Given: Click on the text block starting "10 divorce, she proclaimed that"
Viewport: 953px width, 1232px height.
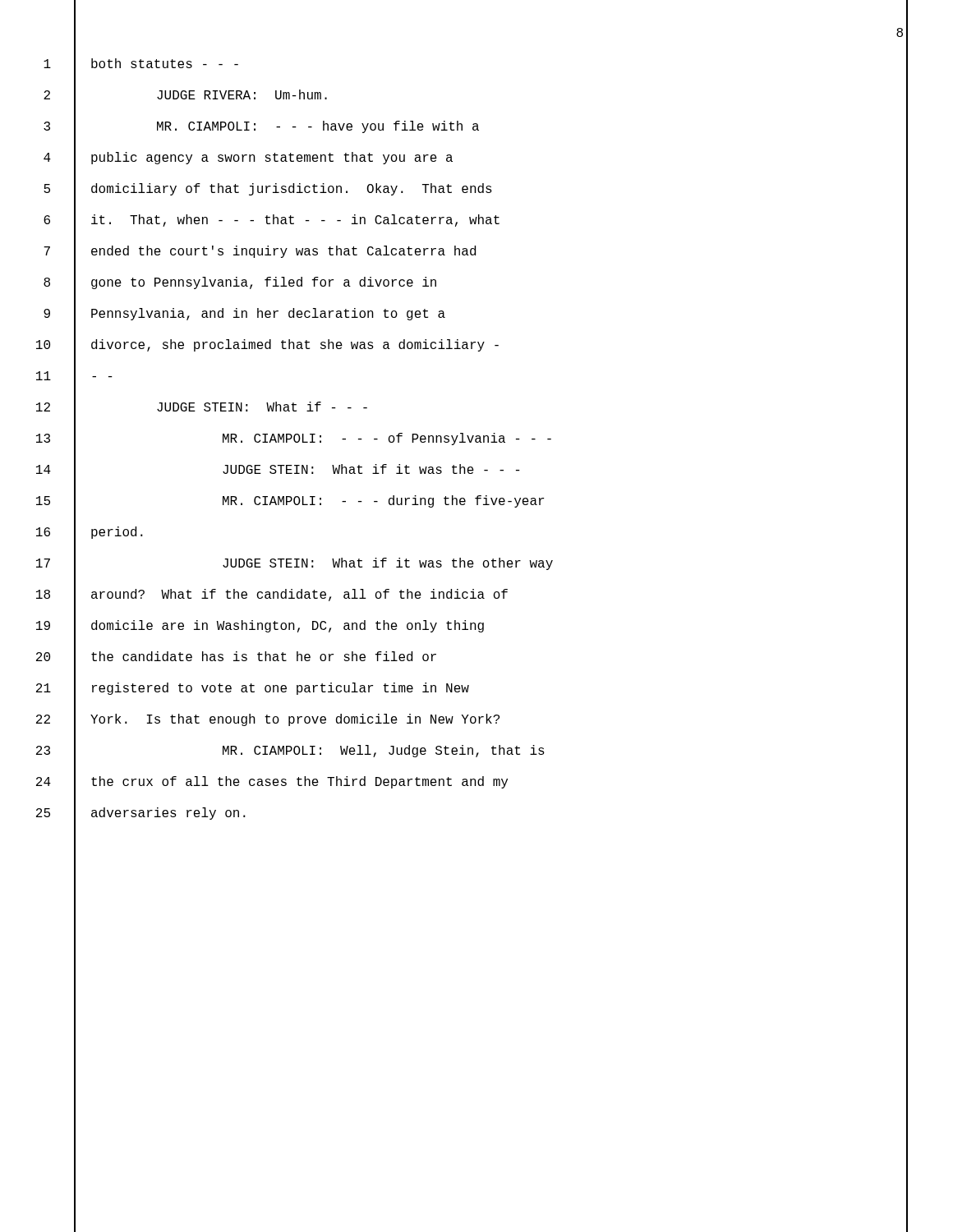Looking at the screenshot, I should pyautogui.click(x=476, y=346).
